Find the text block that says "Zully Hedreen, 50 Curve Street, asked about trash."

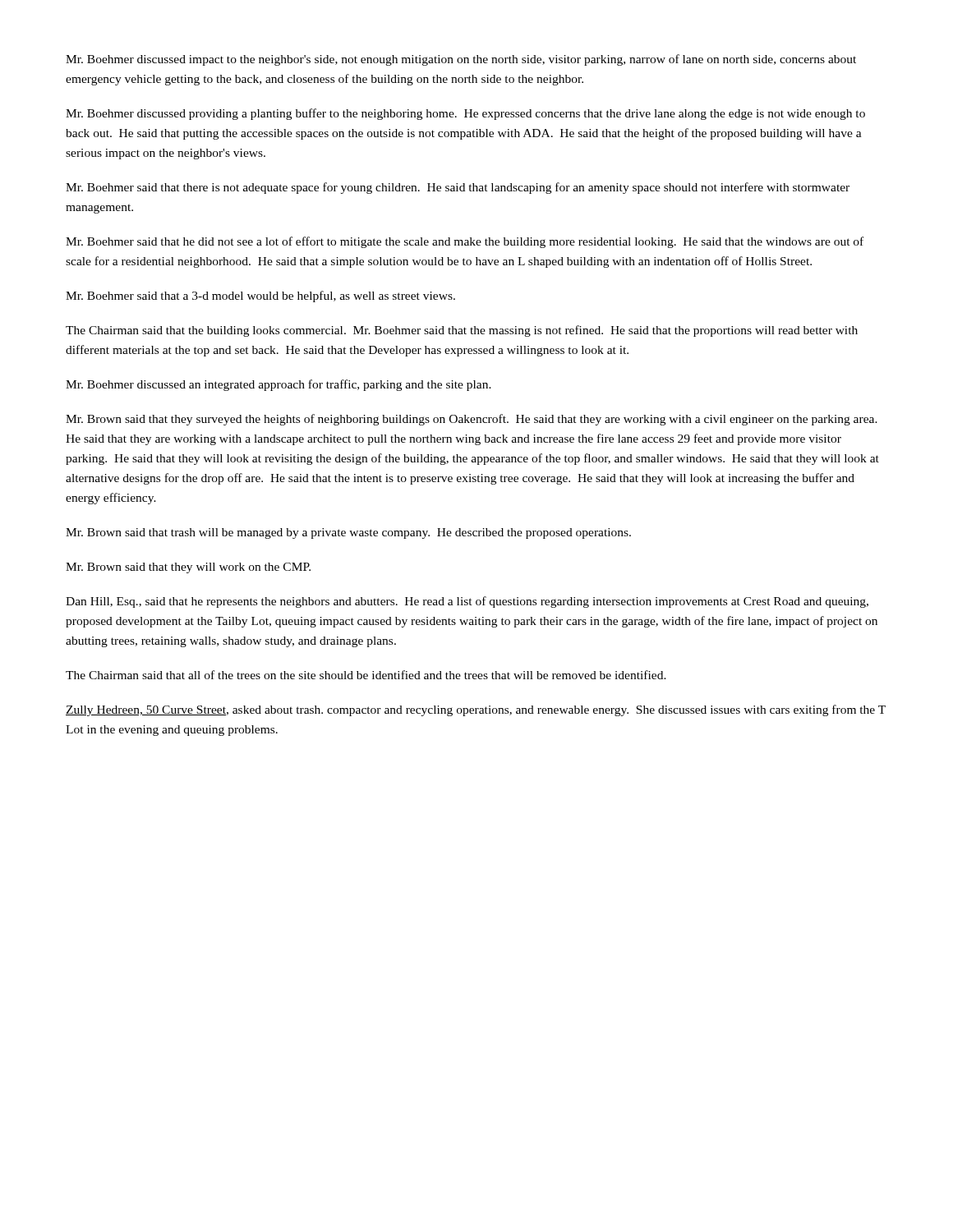pyautogui.click(x=476, y=719)
